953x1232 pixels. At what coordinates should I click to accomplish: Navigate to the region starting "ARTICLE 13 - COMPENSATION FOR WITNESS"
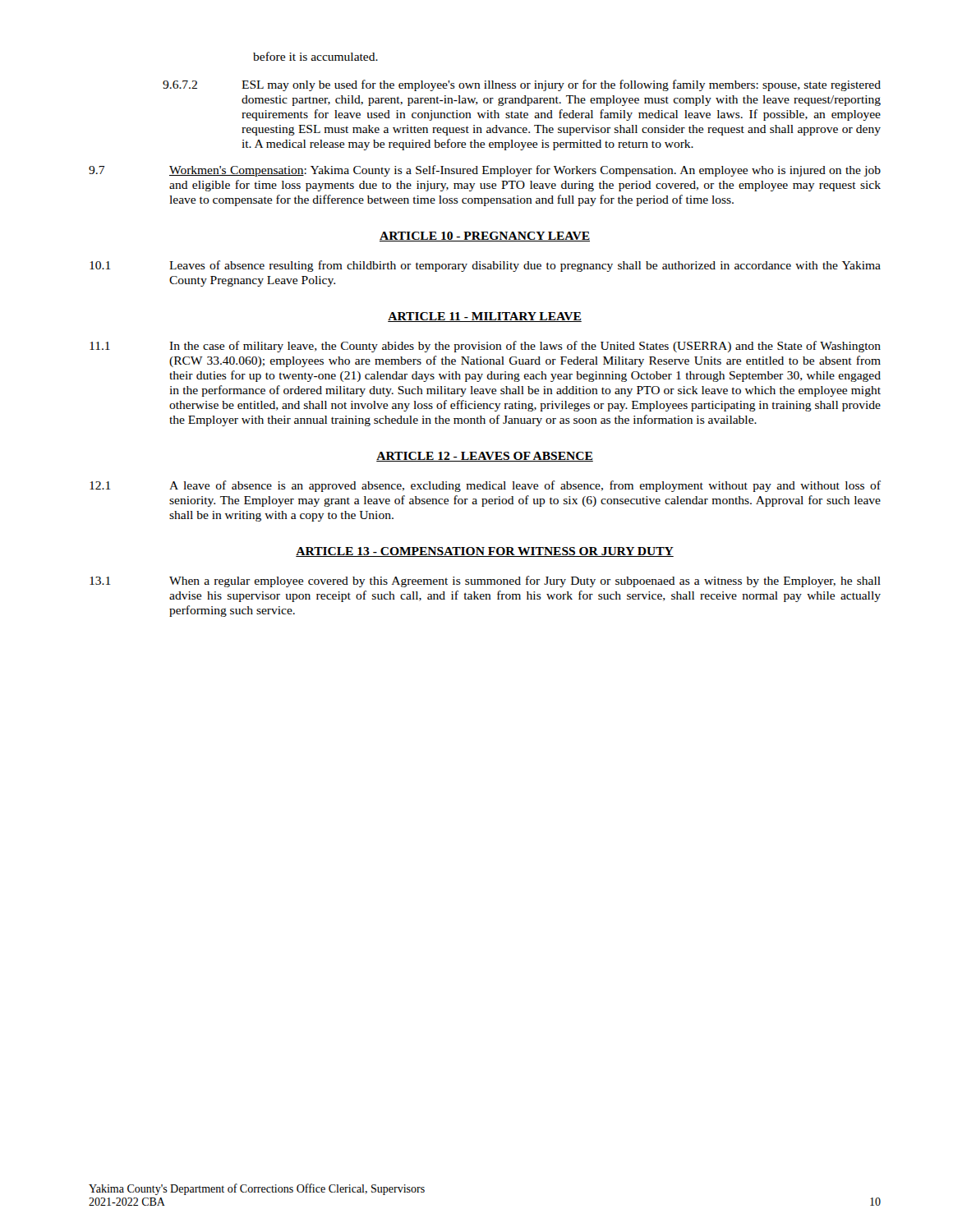[x=485, y=551]
